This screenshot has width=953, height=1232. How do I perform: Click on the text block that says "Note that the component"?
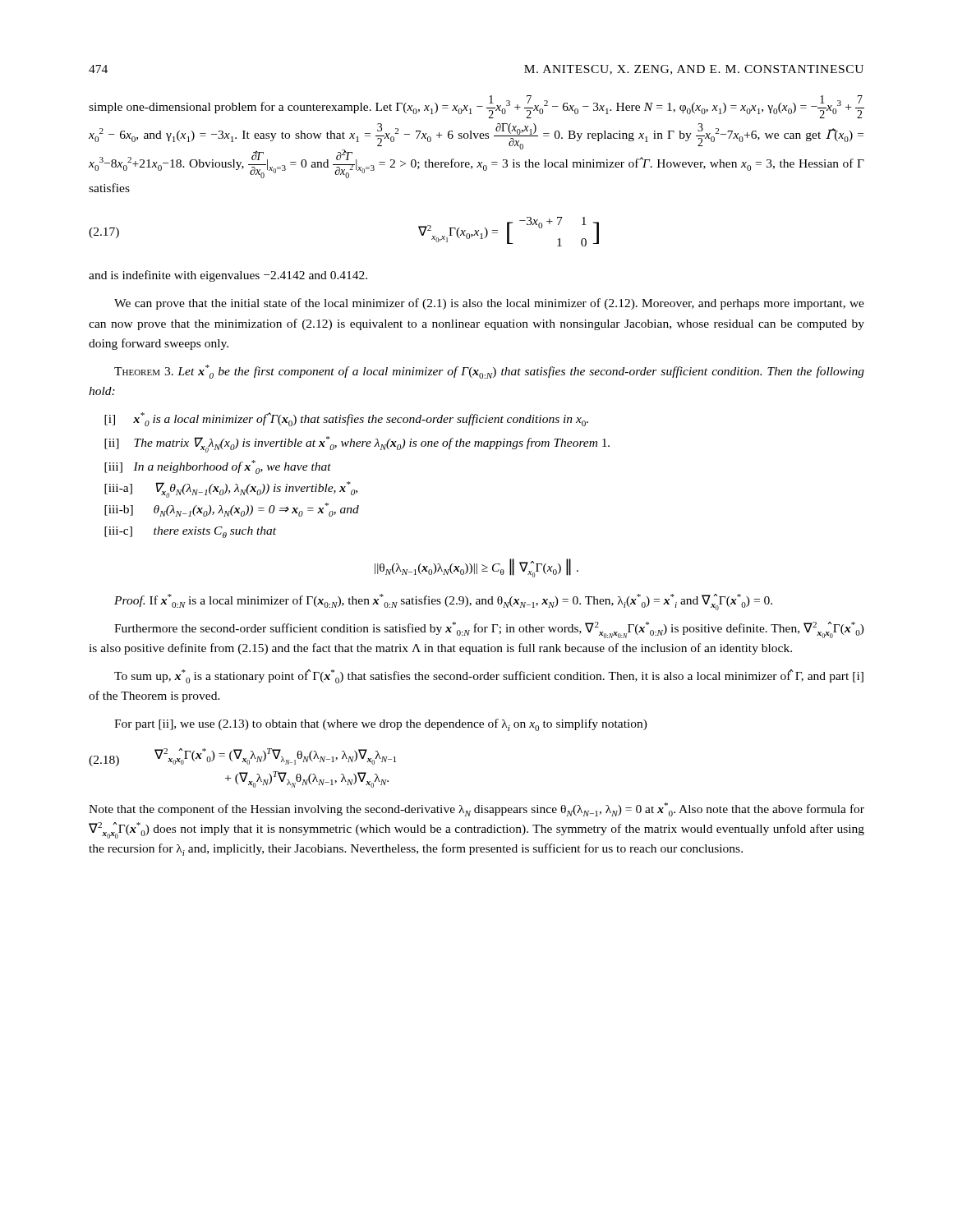476,829
